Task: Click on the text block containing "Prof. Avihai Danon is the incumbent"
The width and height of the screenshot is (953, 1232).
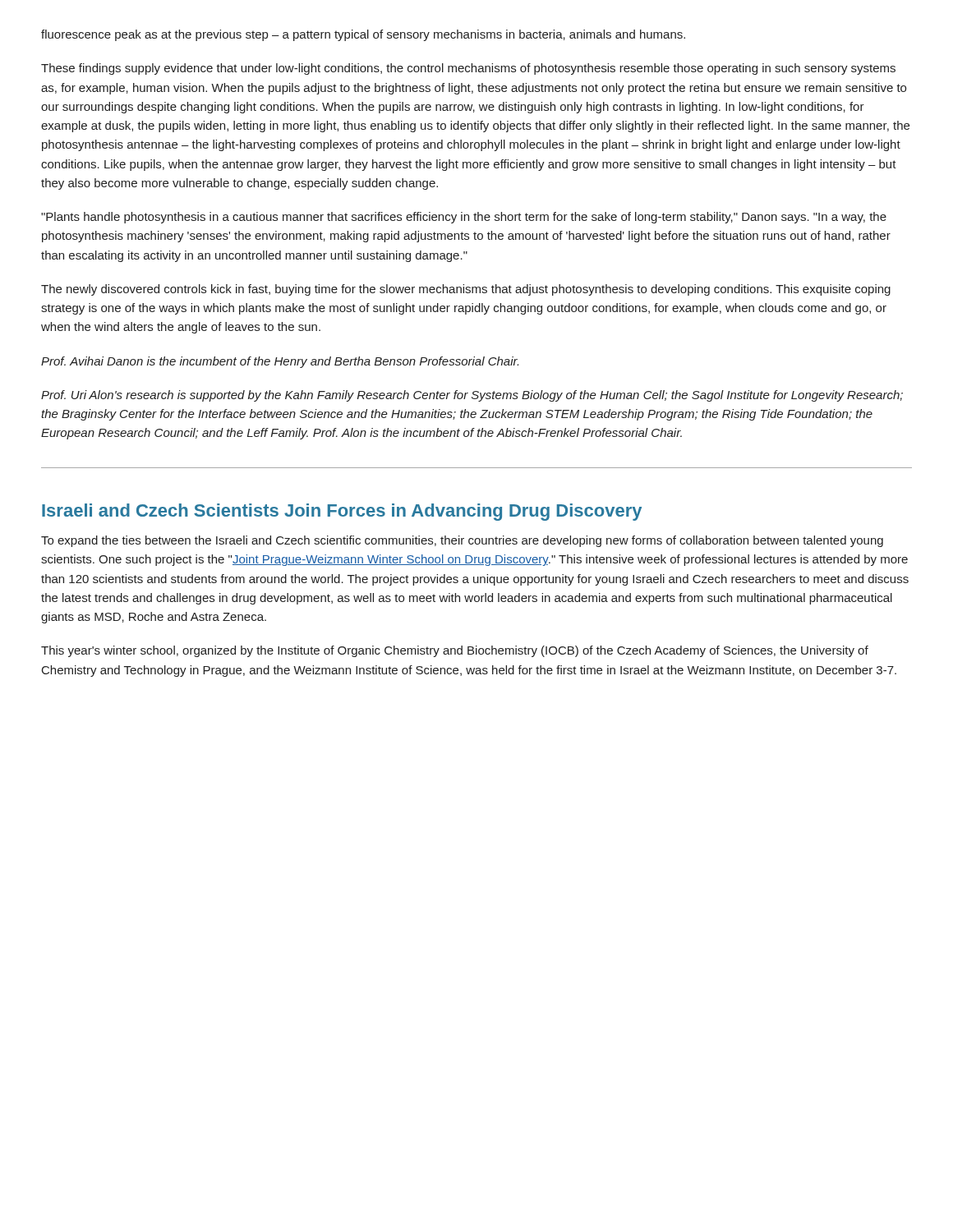Action: [281, 361]
